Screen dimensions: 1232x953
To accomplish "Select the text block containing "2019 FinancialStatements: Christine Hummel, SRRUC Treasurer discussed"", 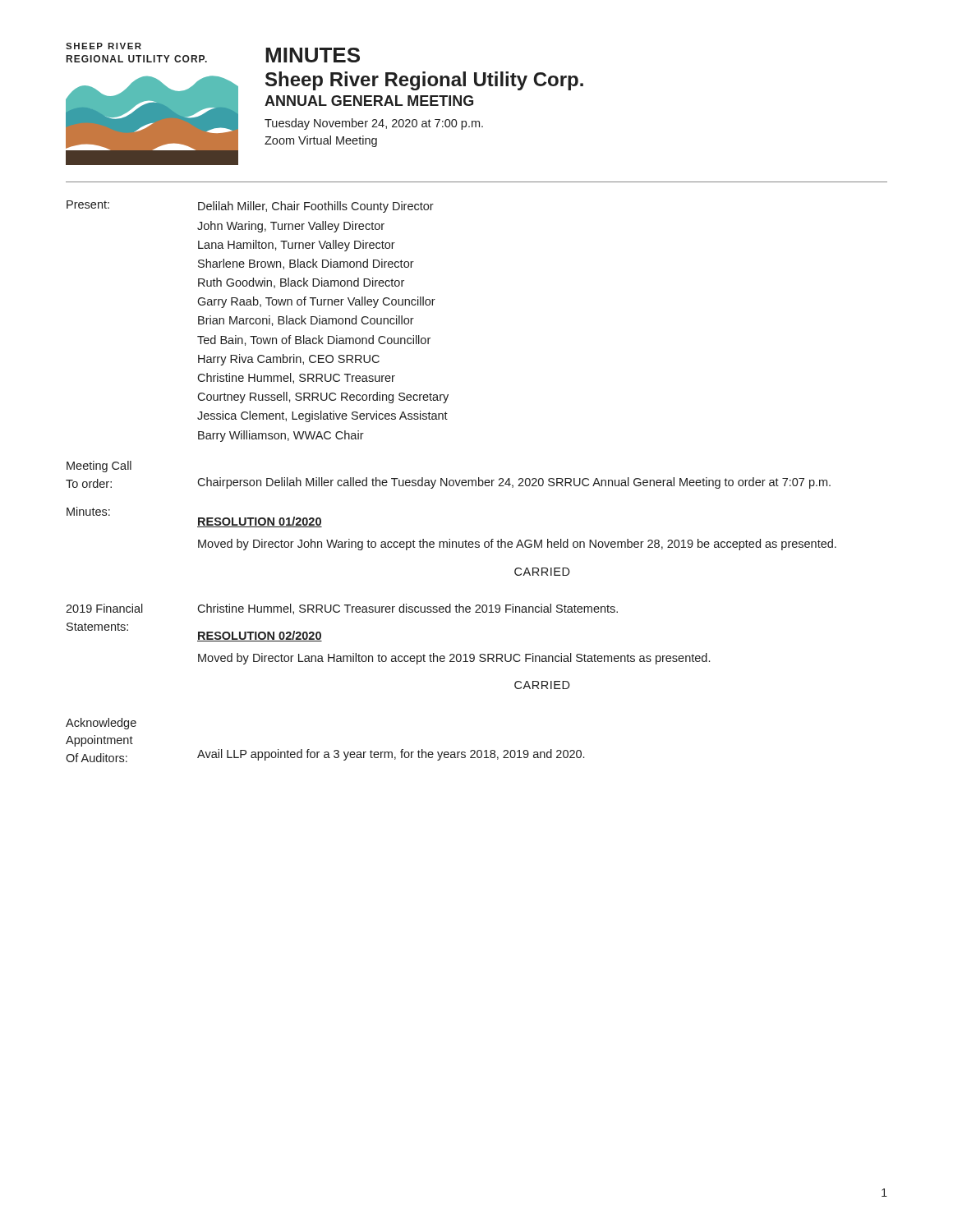I will (476, 651).
